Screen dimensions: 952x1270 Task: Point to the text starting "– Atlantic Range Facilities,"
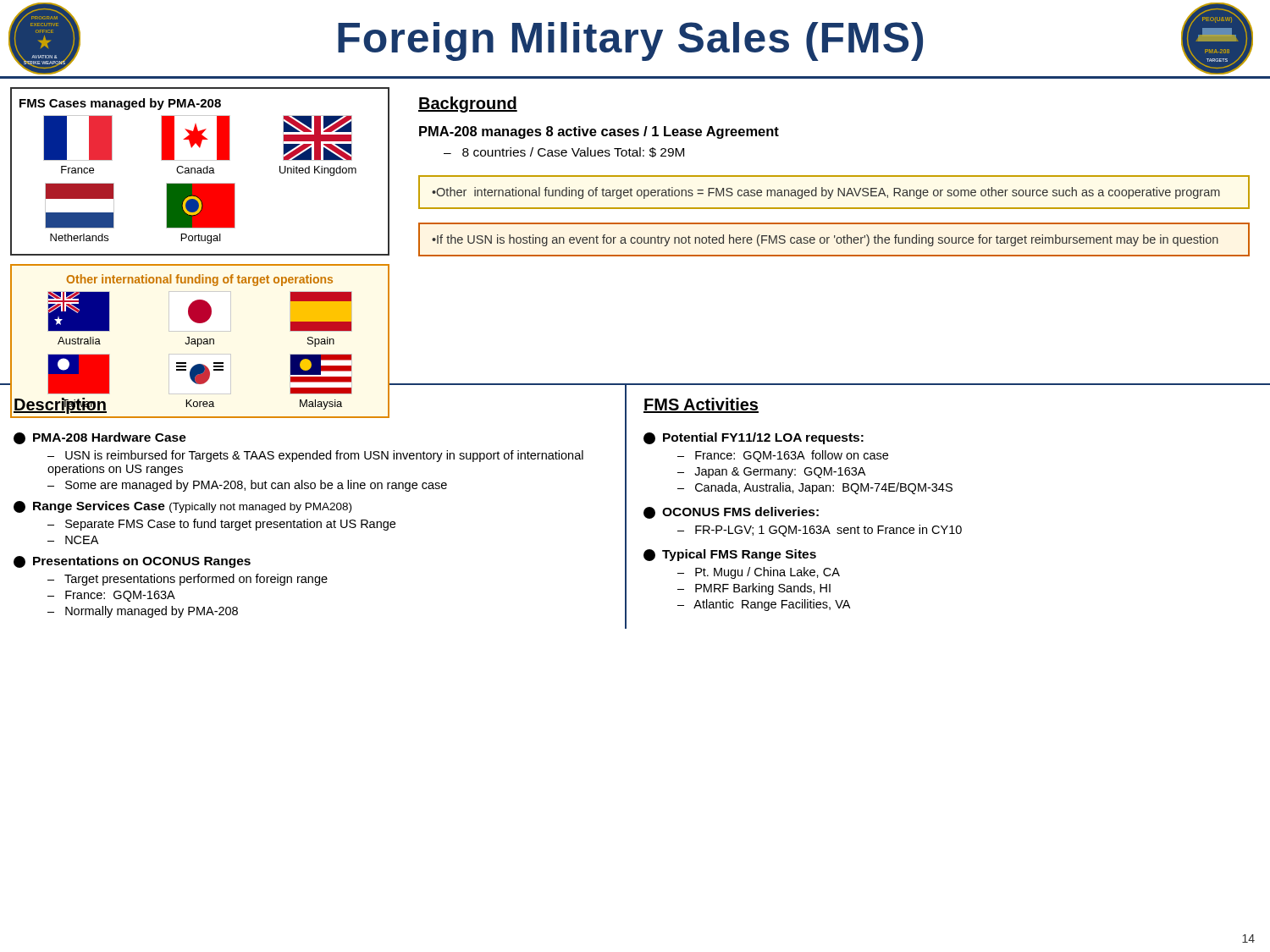(x=764, y=604)
